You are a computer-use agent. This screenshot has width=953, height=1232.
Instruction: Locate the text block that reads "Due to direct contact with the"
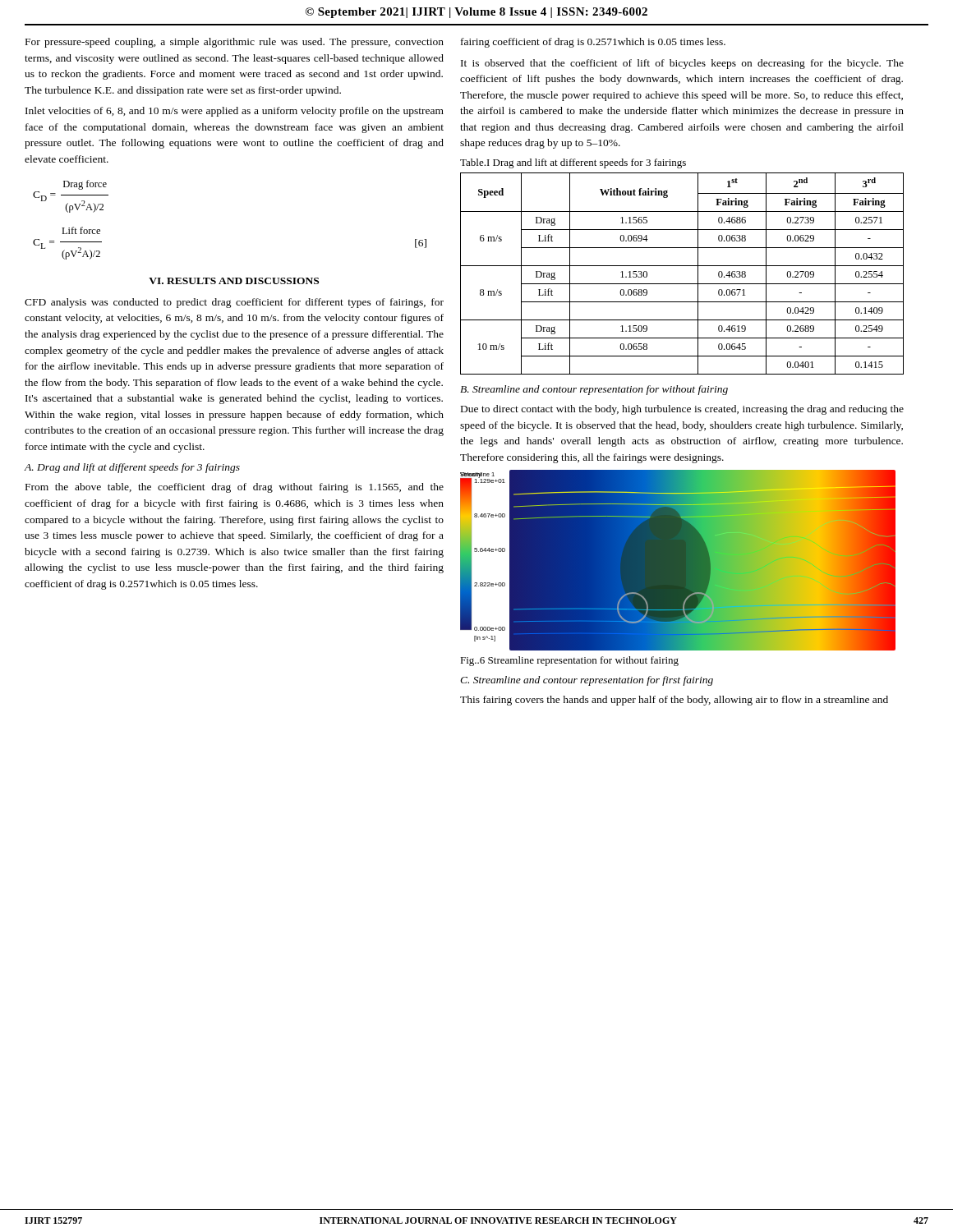(682, 433)
